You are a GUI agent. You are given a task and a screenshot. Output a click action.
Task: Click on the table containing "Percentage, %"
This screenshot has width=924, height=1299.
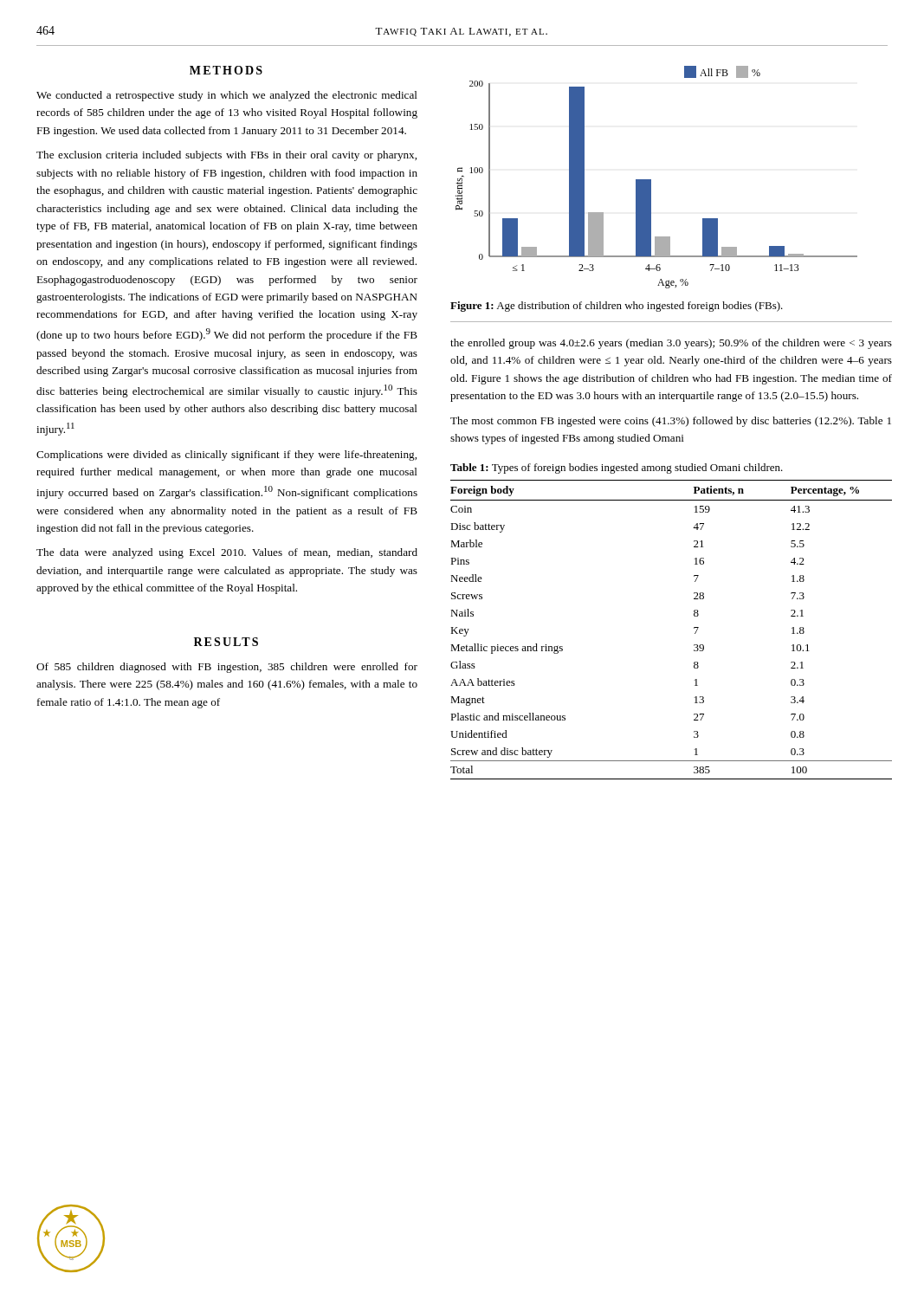pyautogui.click(x=671, y=630)
